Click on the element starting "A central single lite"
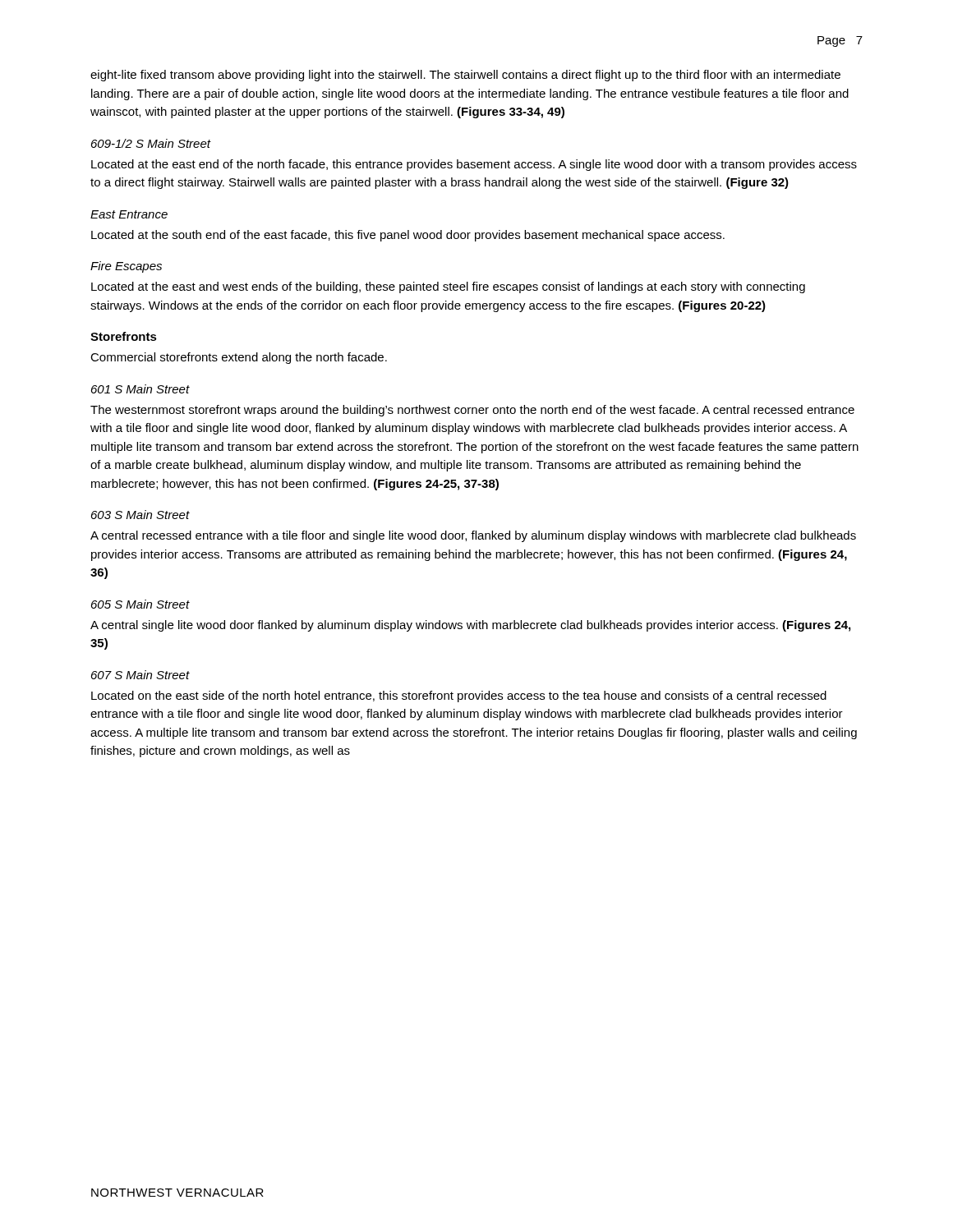This screenshot has width=953, height=1232. click(471, 633)
